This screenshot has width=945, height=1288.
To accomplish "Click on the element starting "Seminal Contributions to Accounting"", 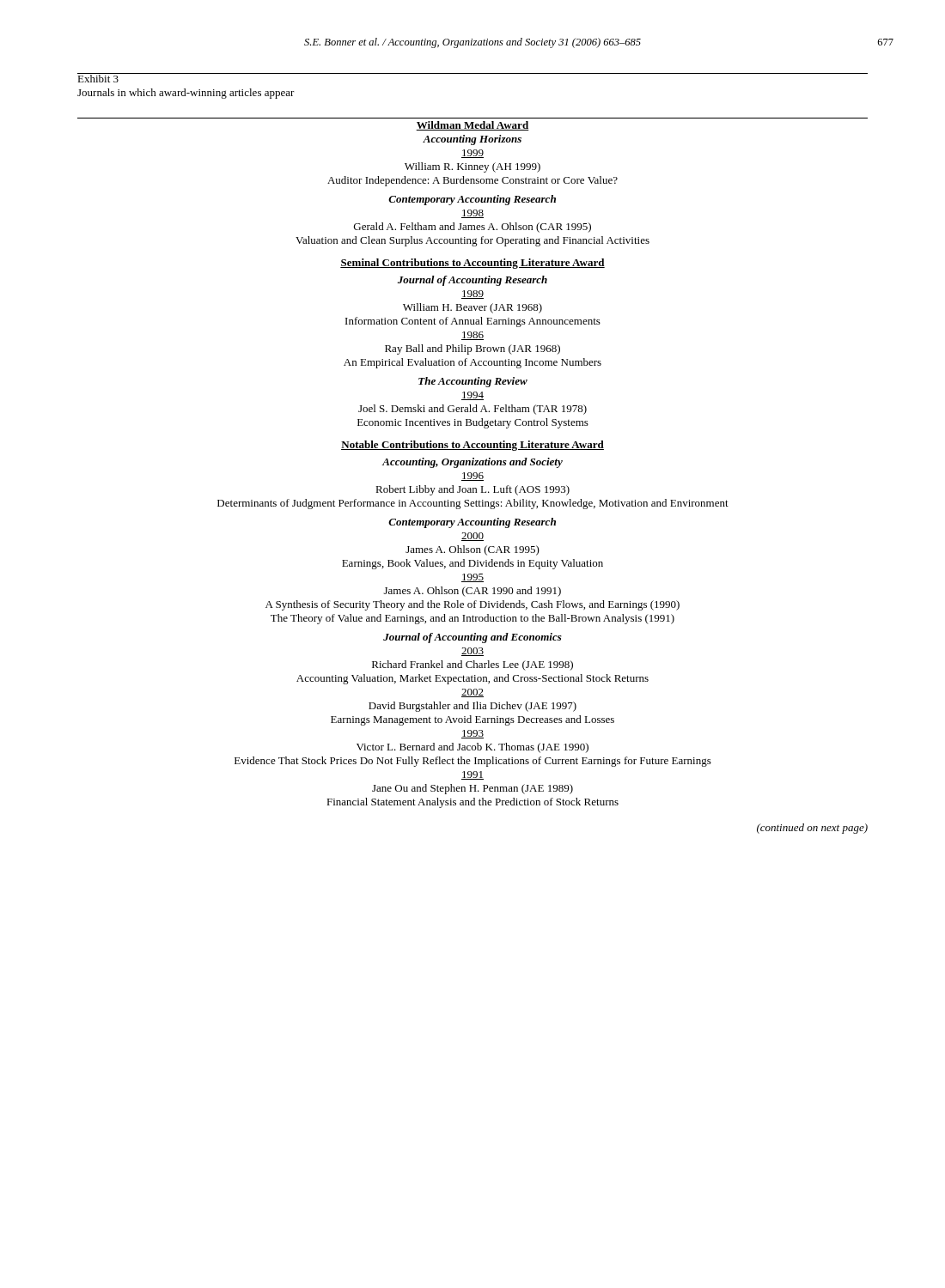I will click(472, 263).
